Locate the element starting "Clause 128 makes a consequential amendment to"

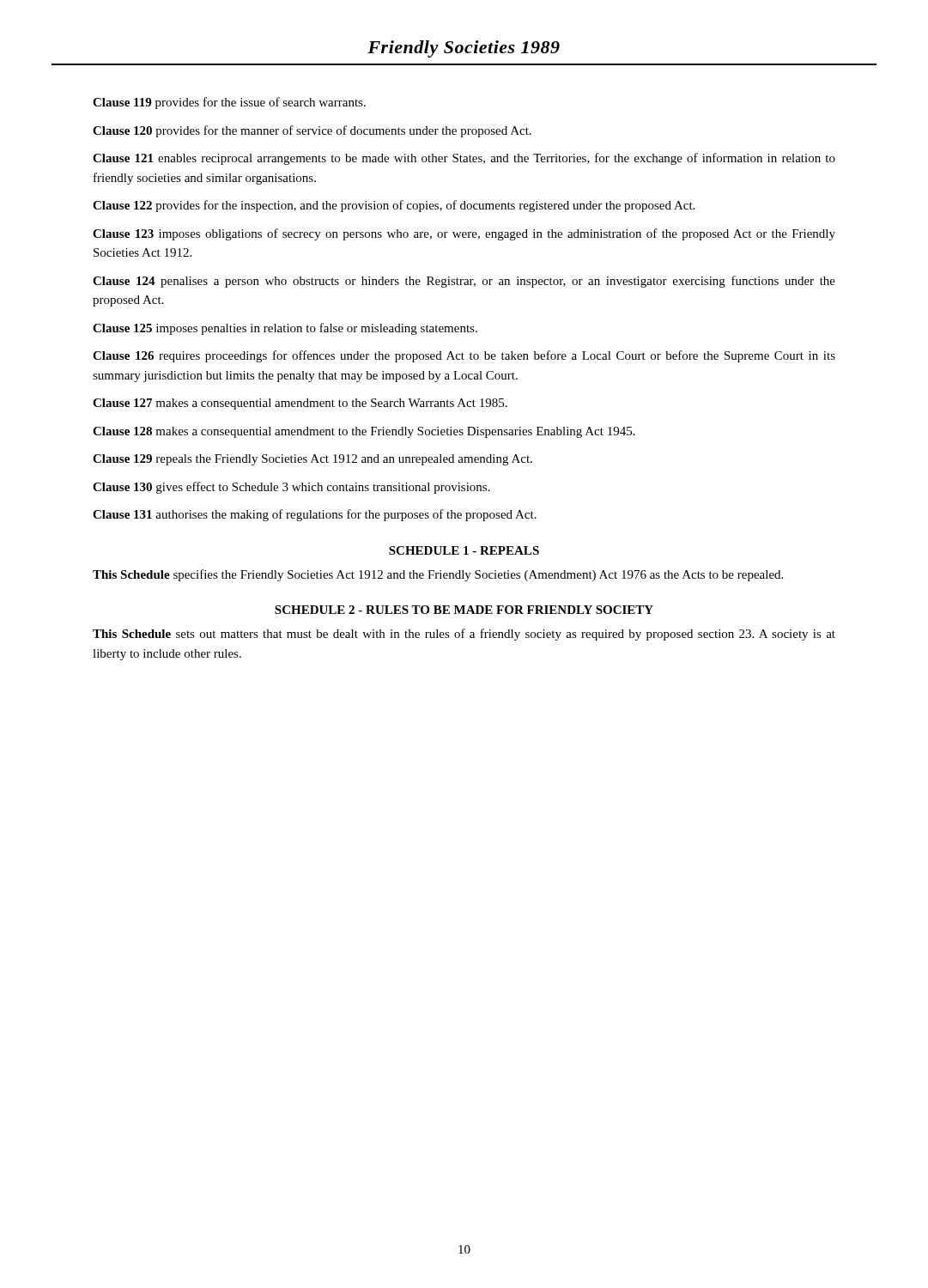[x=364, y=431]
